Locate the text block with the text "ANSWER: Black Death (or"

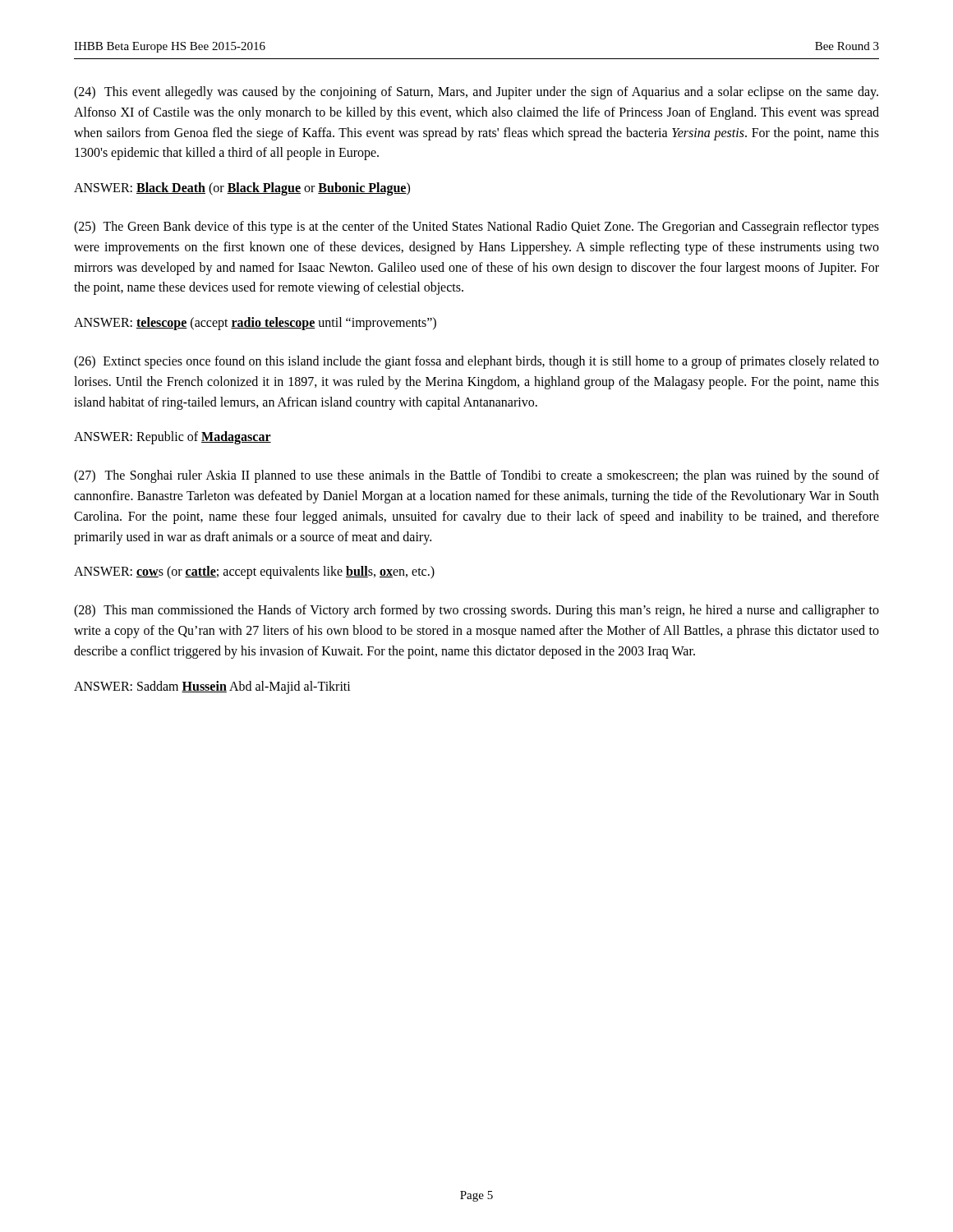click(242, 188)
